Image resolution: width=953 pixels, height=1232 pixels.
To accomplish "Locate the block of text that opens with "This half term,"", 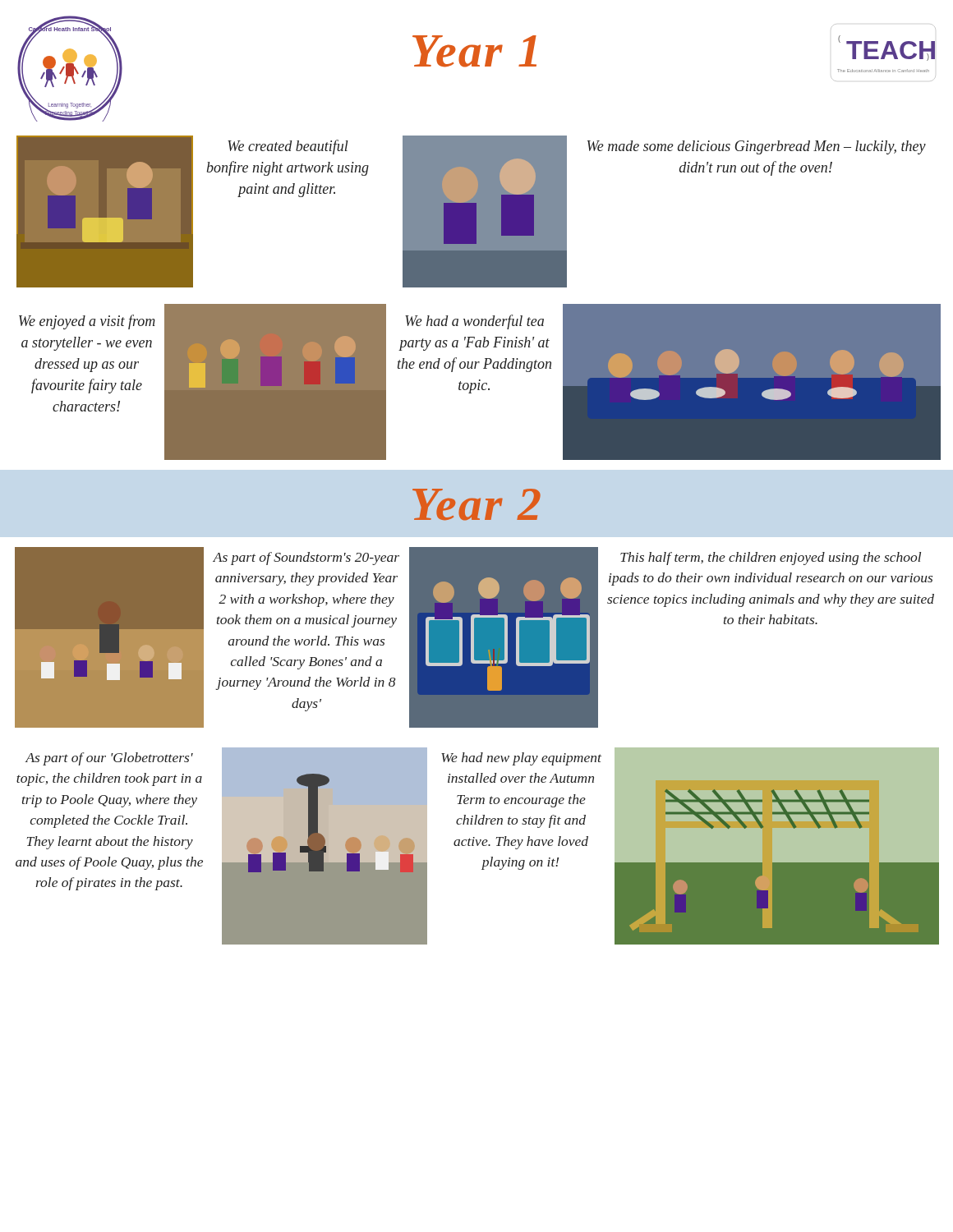I will tap(771, 588).
